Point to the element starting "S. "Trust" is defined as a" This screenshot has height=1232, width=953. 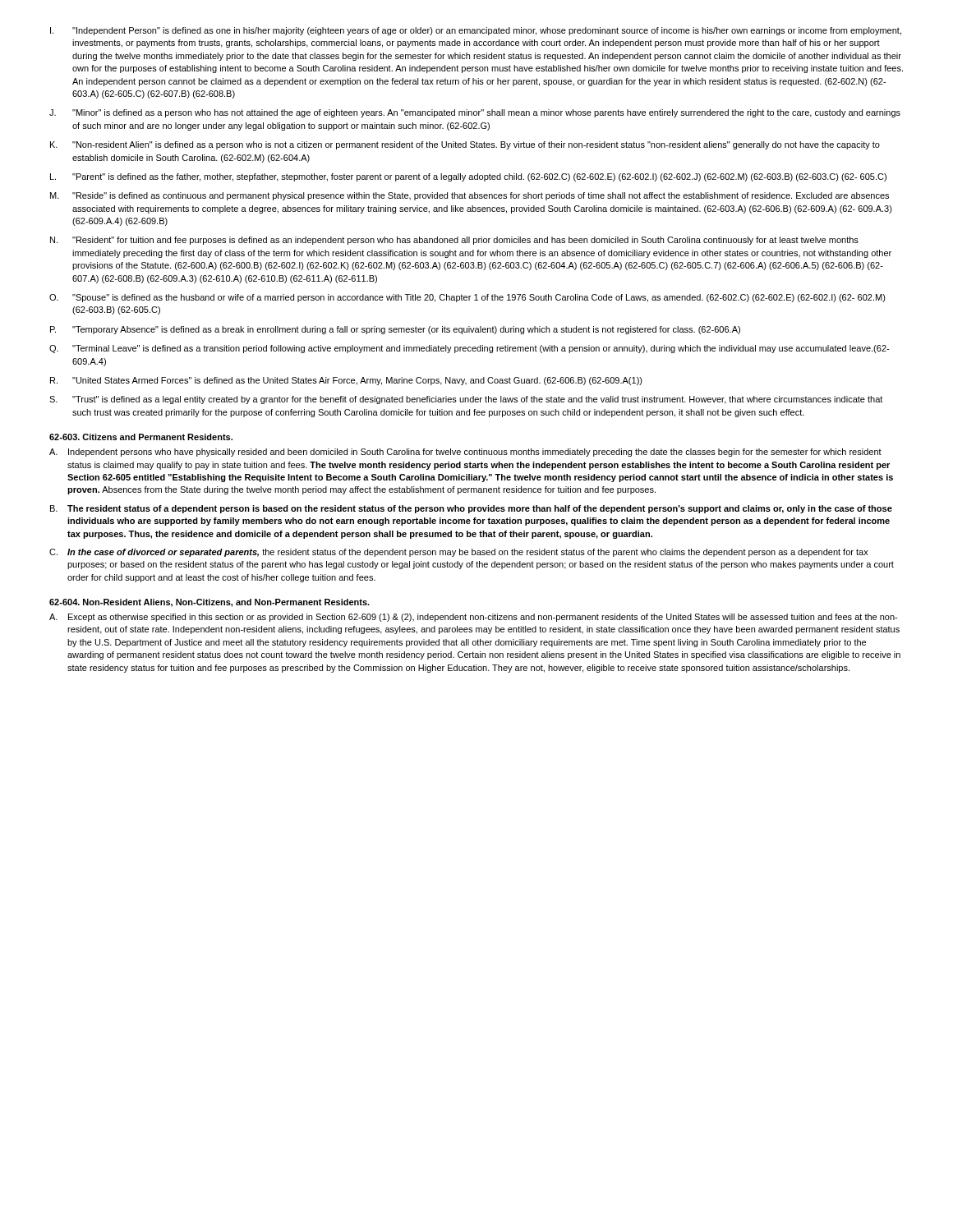click(x=476, y=406)
